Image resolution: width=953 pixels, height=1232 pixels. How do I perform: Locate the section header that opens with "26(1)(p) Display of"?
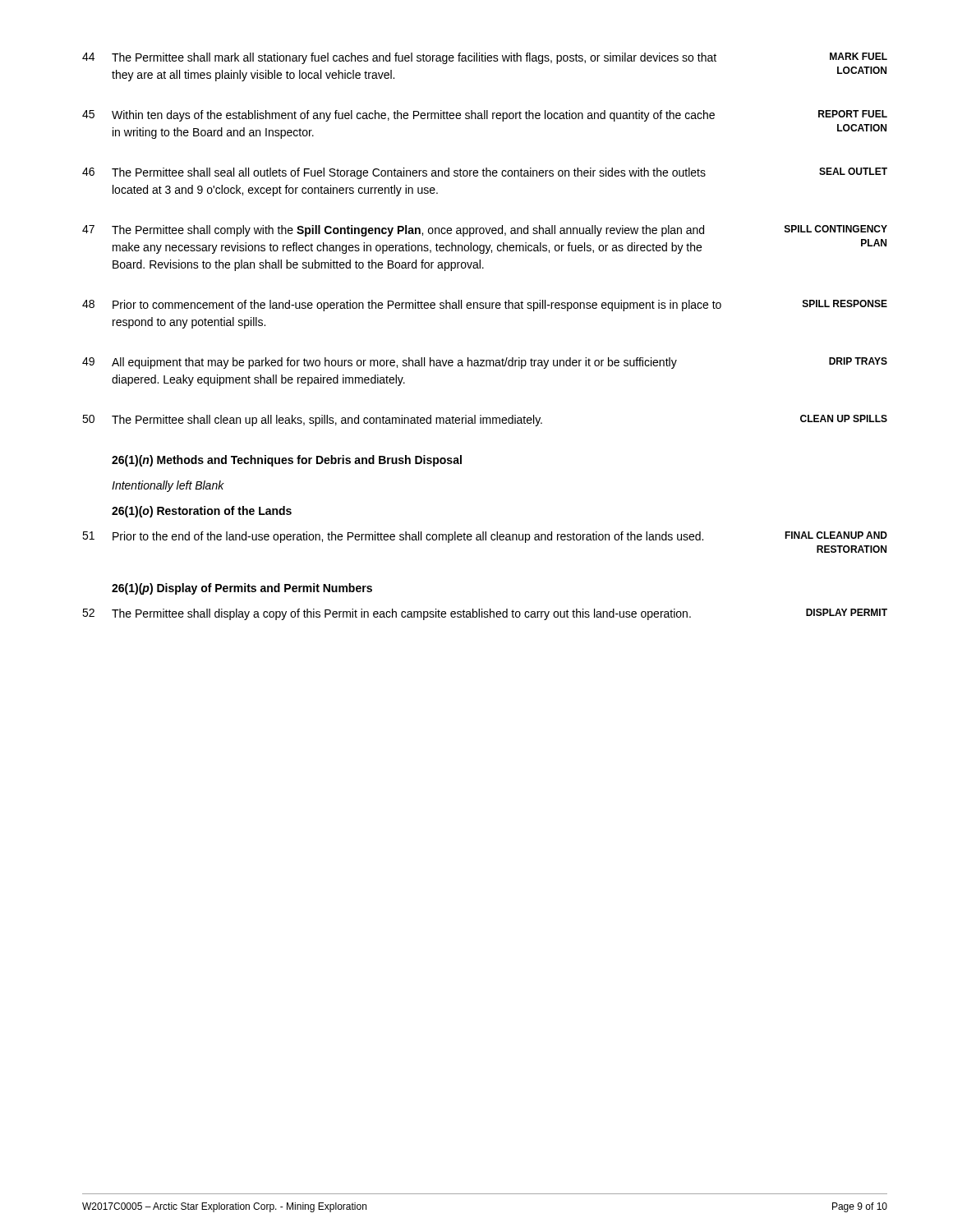point(242,589)
